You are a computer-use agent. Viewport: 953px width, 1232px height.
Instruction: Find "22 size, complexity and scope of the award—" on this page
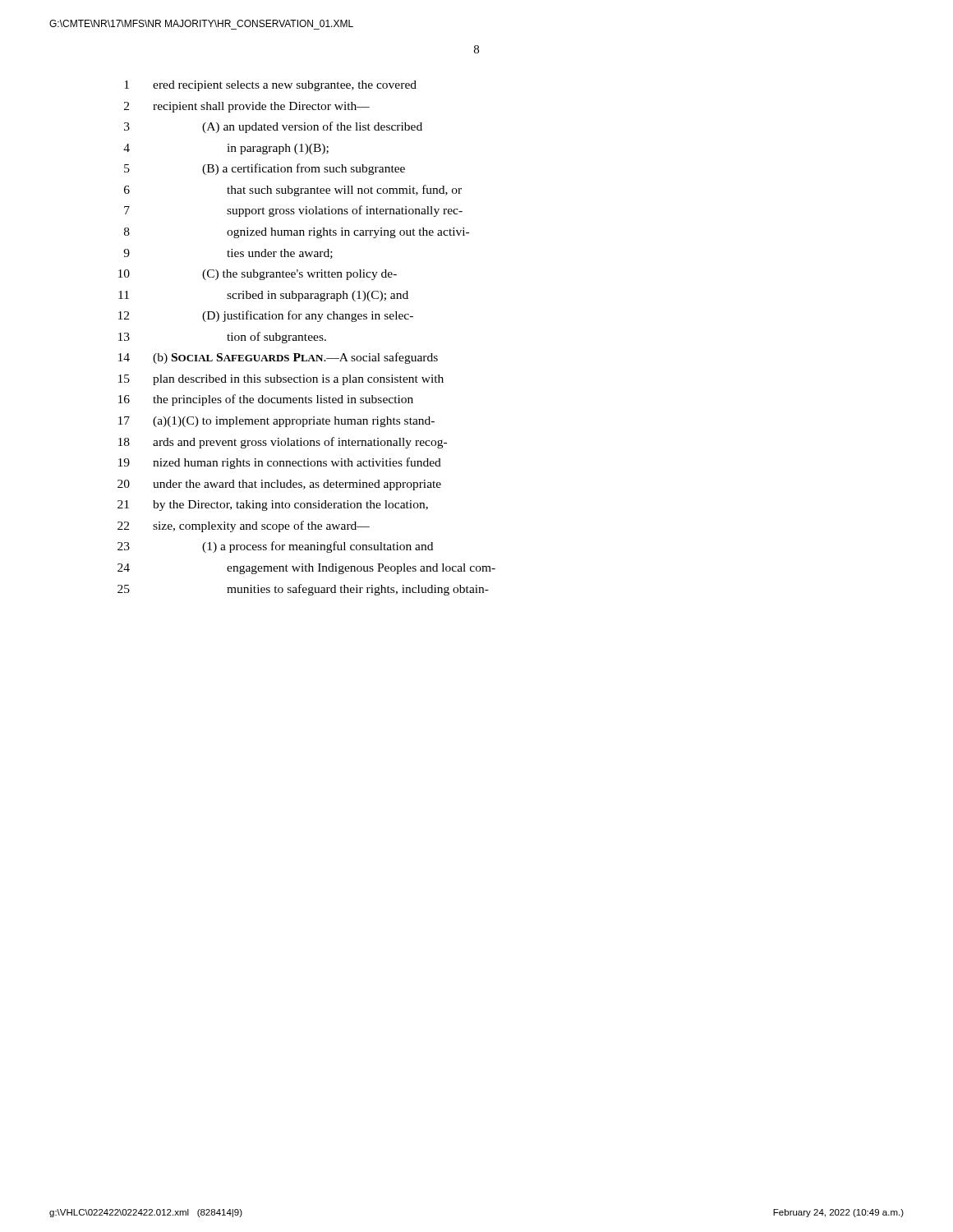244,526
